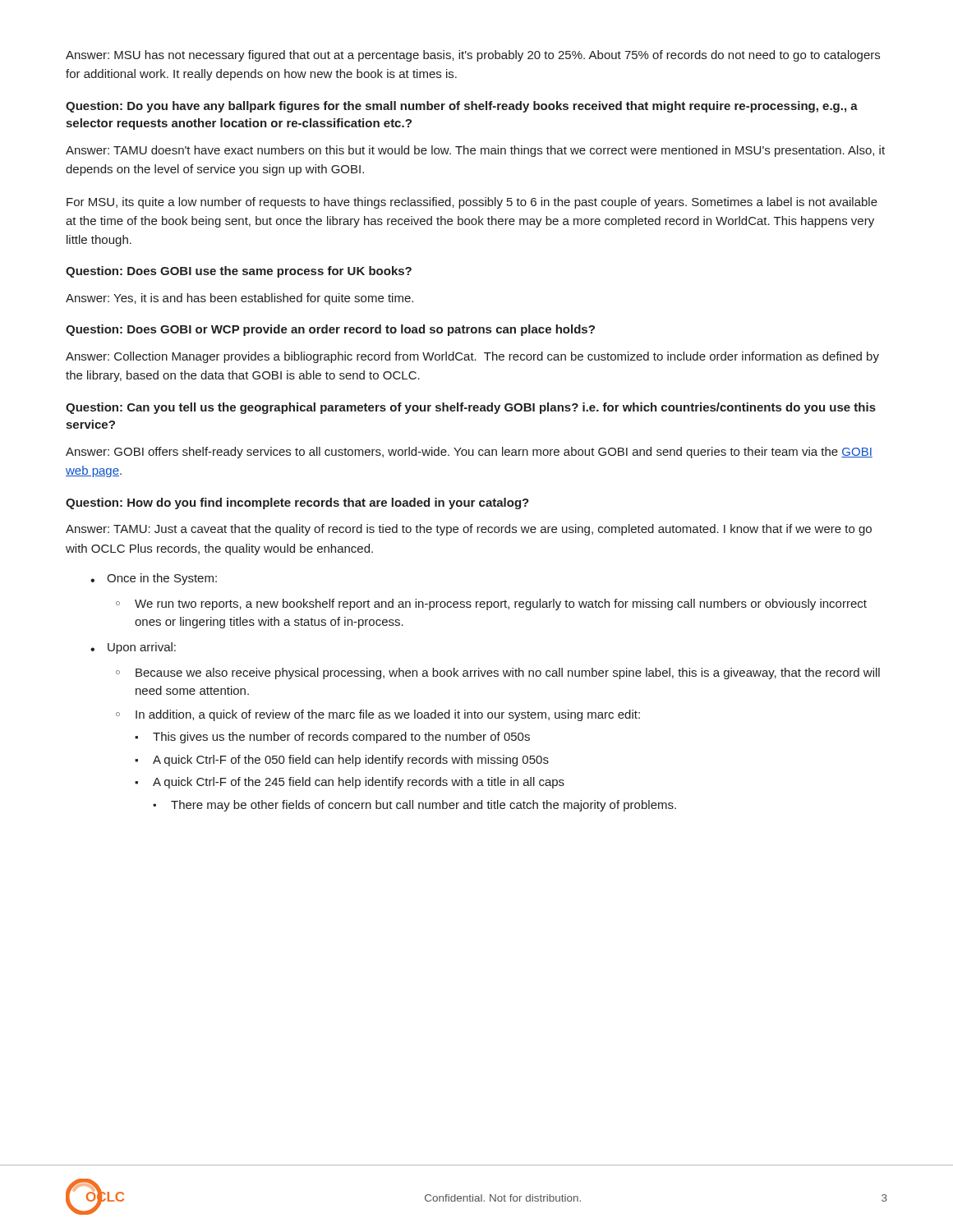Point to the text starting "Answer: TAMU: Just a caveat that"
This screenshot has height=1232, width=953.
click(x=469, y=538)
